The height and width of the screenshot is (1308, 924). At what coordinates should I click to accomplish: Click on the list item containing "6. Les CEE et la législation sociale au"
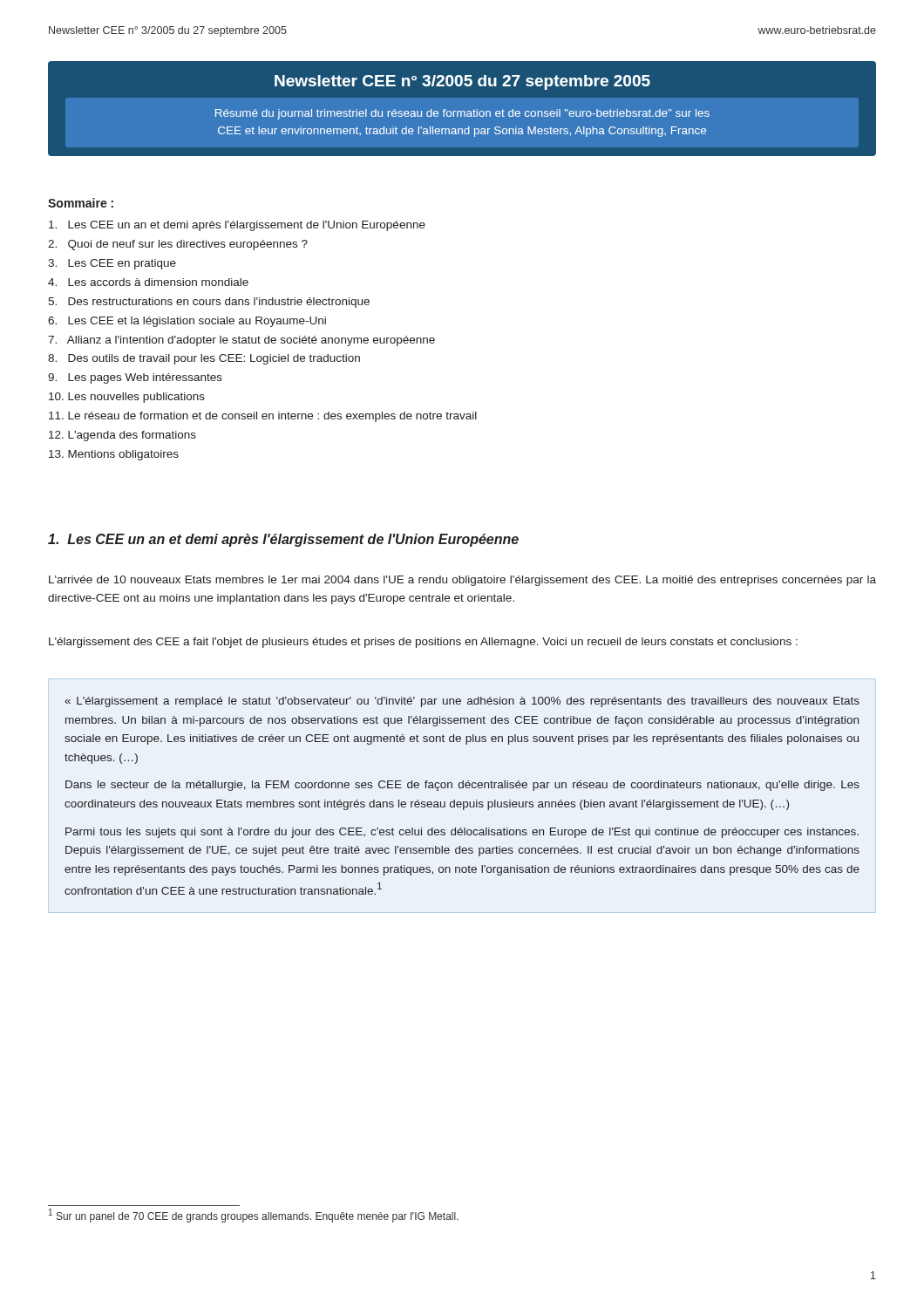coord(187,320)
